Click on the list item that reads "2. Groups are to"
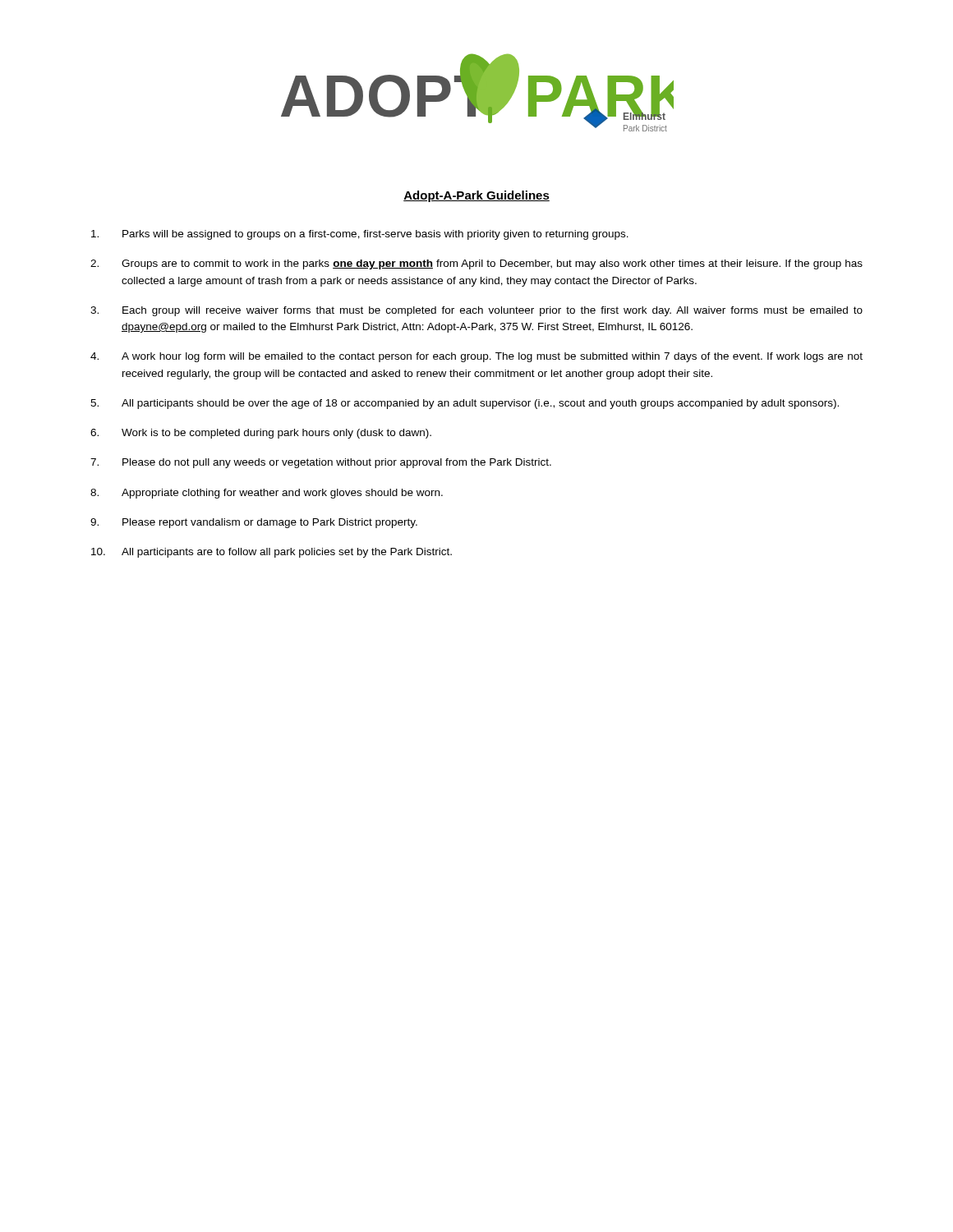953x1232 pixels. pos(476,272)
